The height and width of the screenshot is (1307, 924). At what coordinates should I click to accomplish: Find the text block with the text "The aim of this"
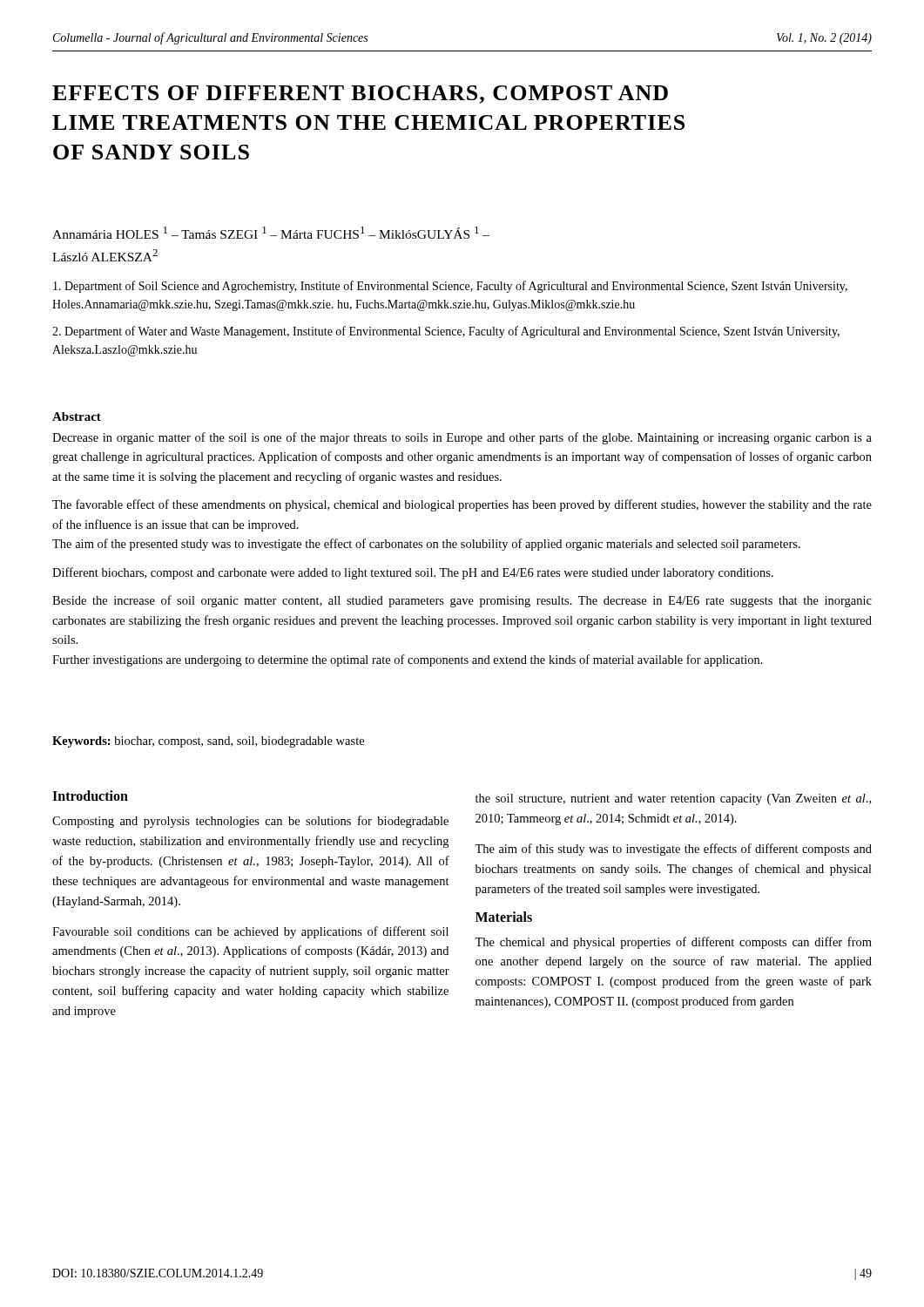click(x=673, y=869)
